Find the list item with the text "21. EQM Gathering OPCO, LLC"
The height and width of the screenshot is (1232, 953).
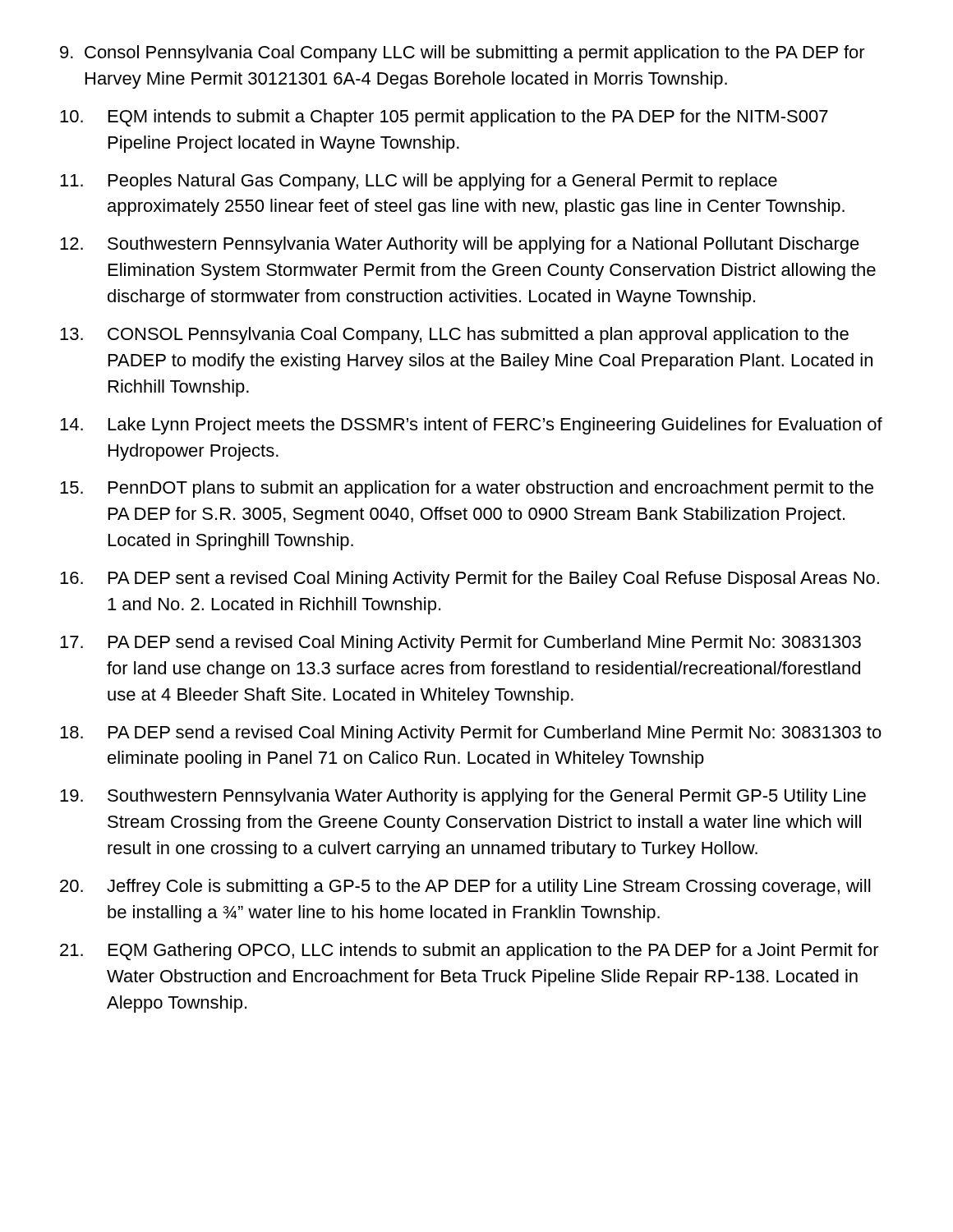coord(473,976)
